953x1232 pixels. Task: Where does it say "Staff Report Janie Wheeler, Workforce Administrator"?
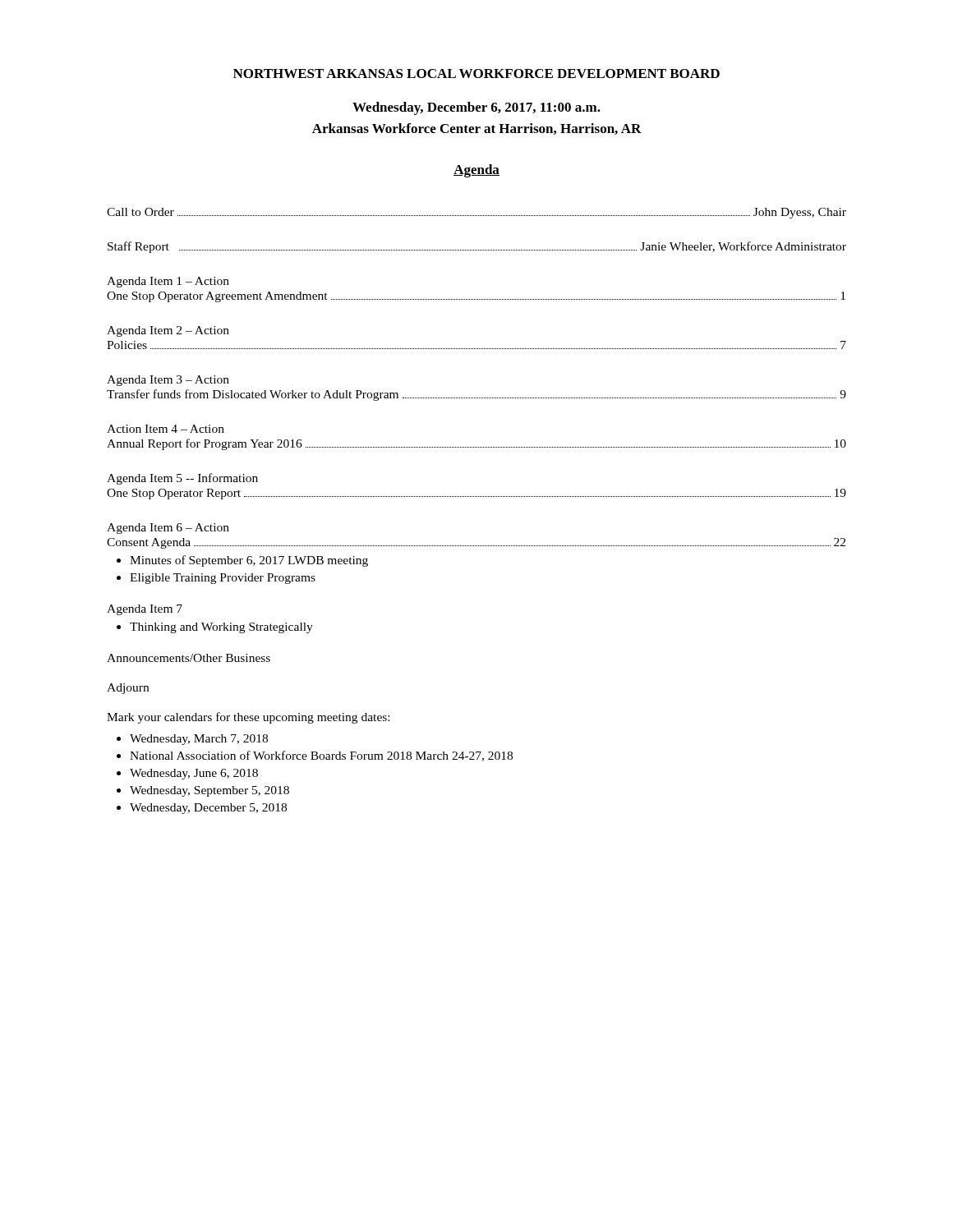click(476, 246)
